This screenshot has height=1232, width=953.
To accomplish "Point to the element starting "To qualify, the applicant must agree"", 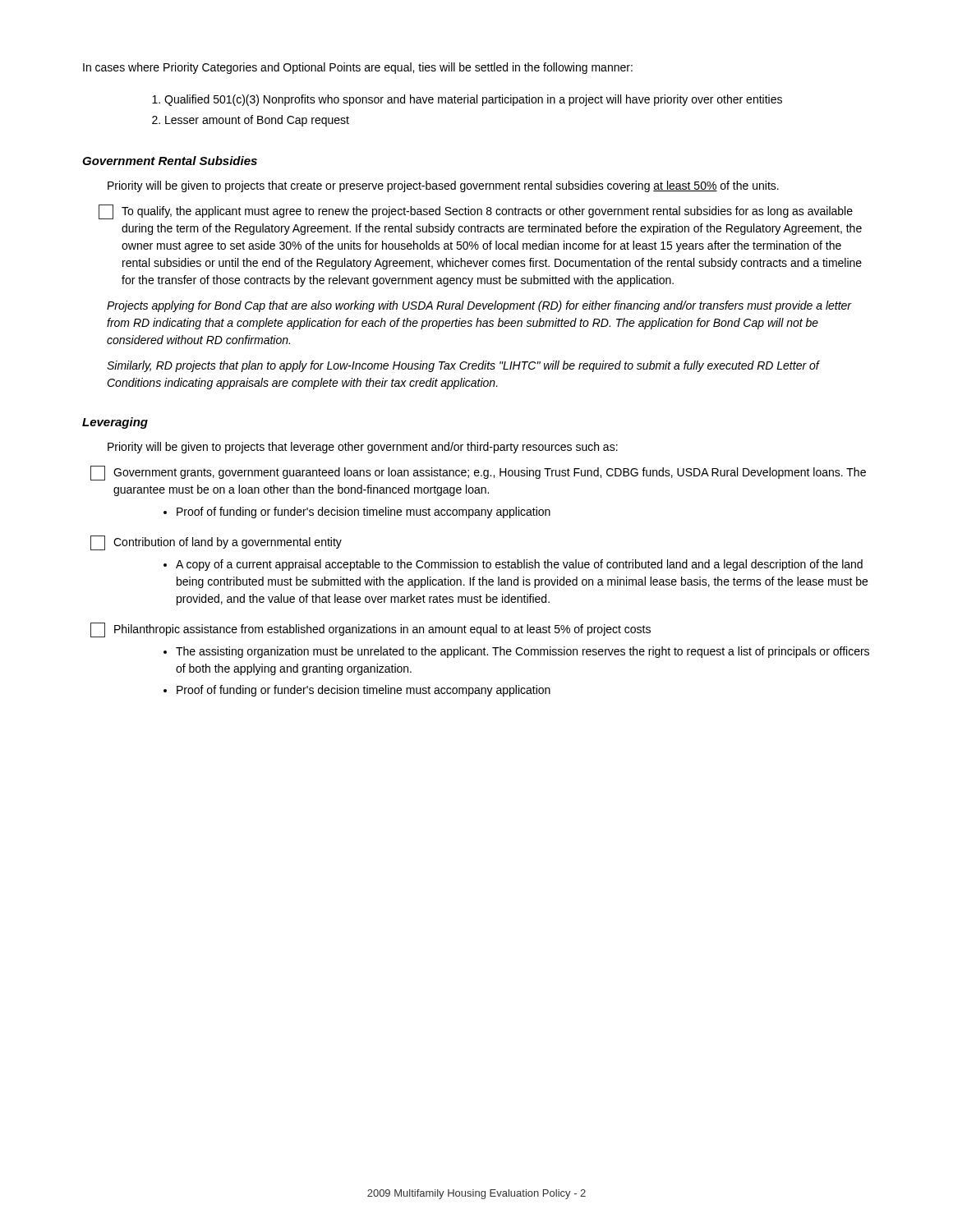I will (x=485, y=246).
